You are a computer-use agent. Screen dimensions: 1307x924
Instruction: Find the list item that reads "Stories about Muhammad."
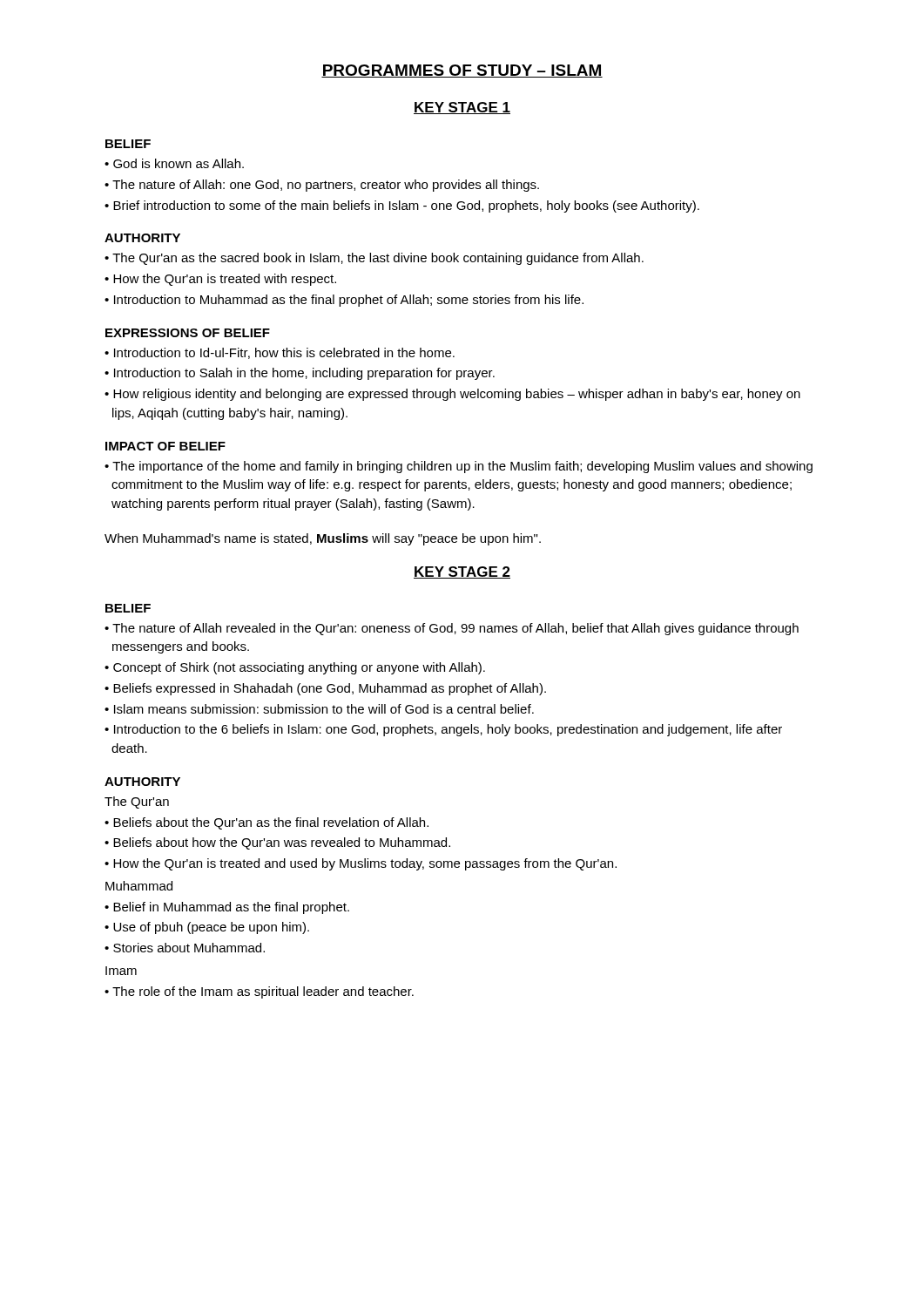click(x=189, y=948)
